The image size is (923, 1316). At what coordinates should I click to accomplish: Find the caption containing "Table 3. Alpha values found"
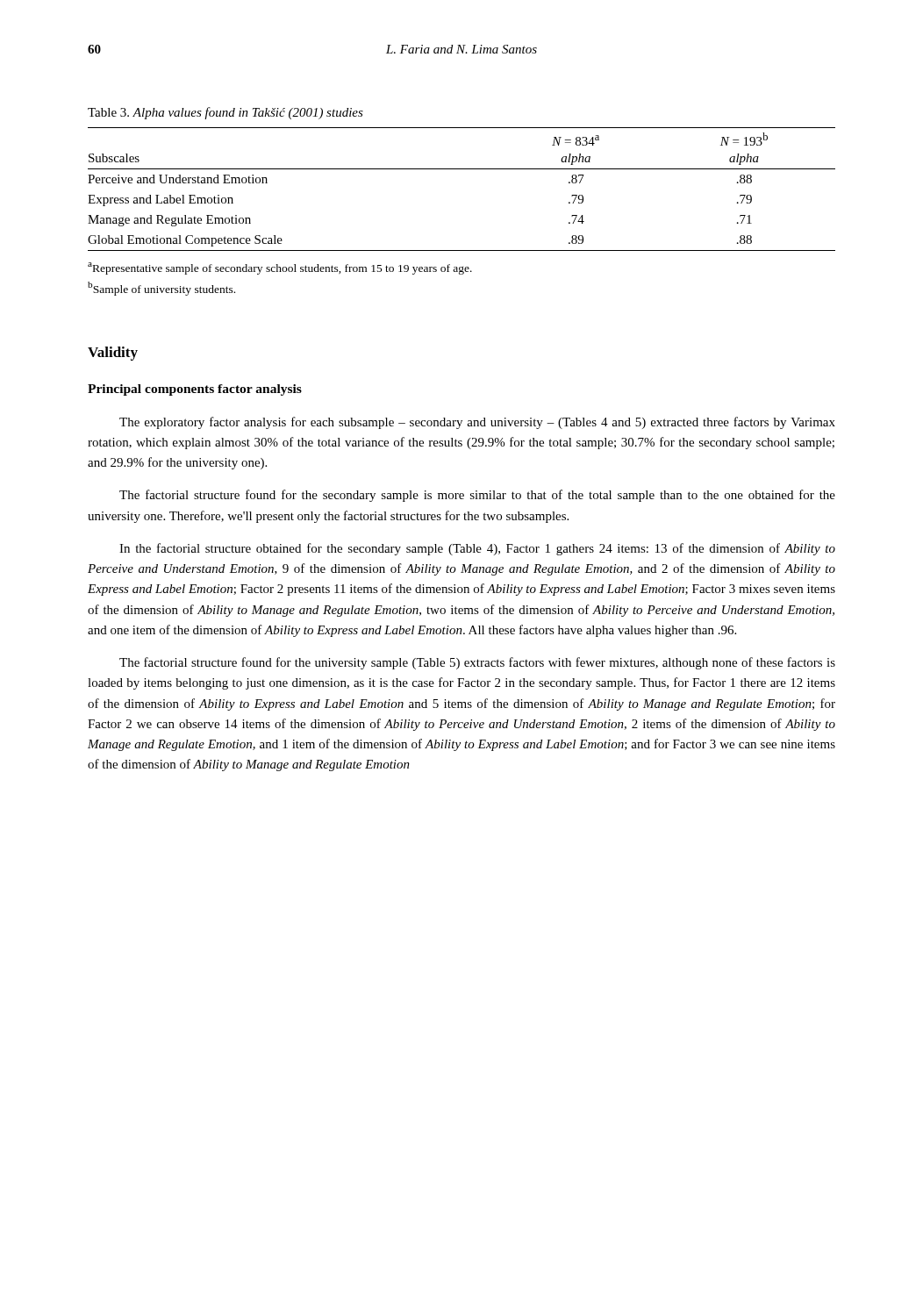(225, 112)
